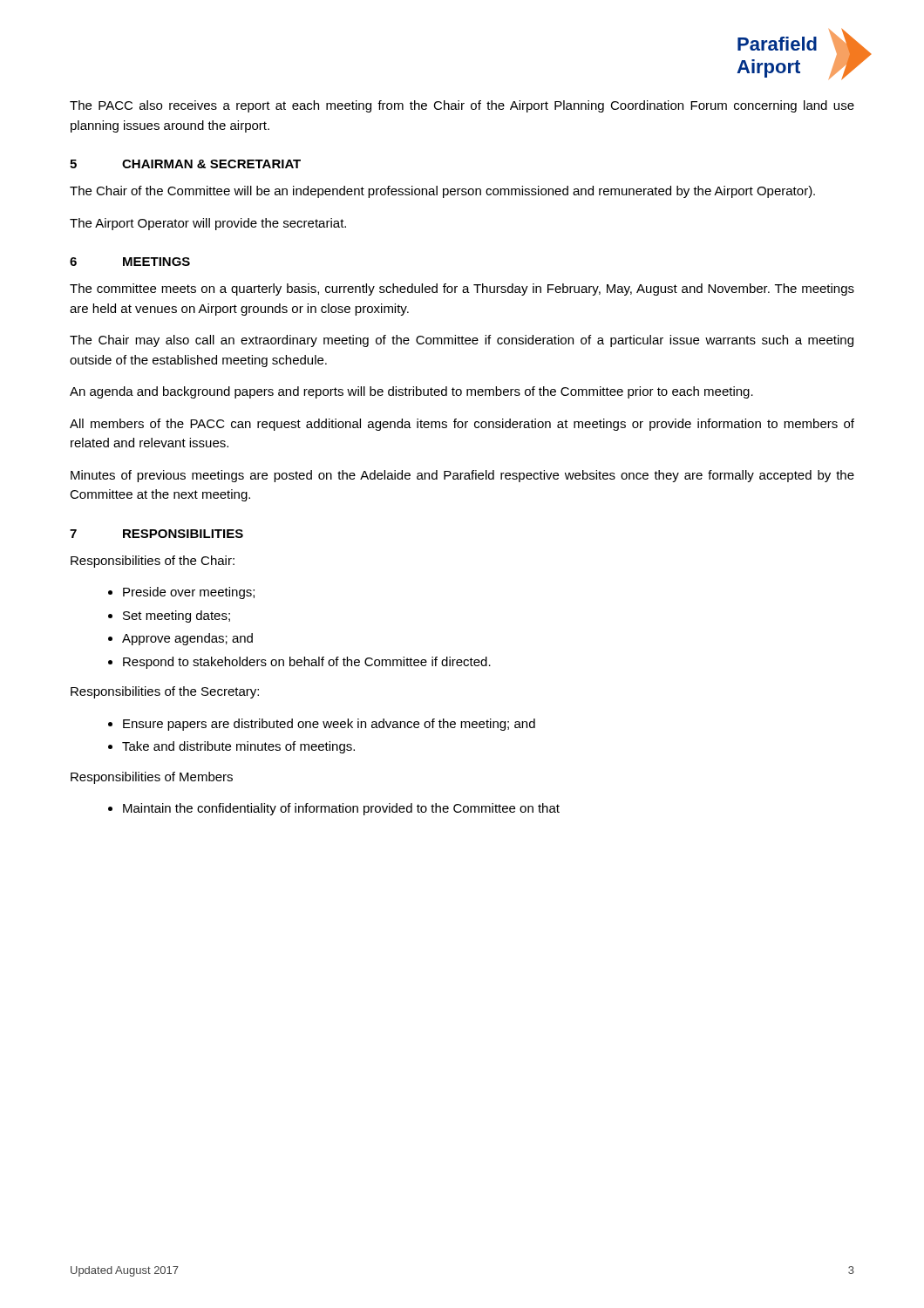
Task: Select the list item containing "Approve agendas; and"
Action: (x=188, y=638)
